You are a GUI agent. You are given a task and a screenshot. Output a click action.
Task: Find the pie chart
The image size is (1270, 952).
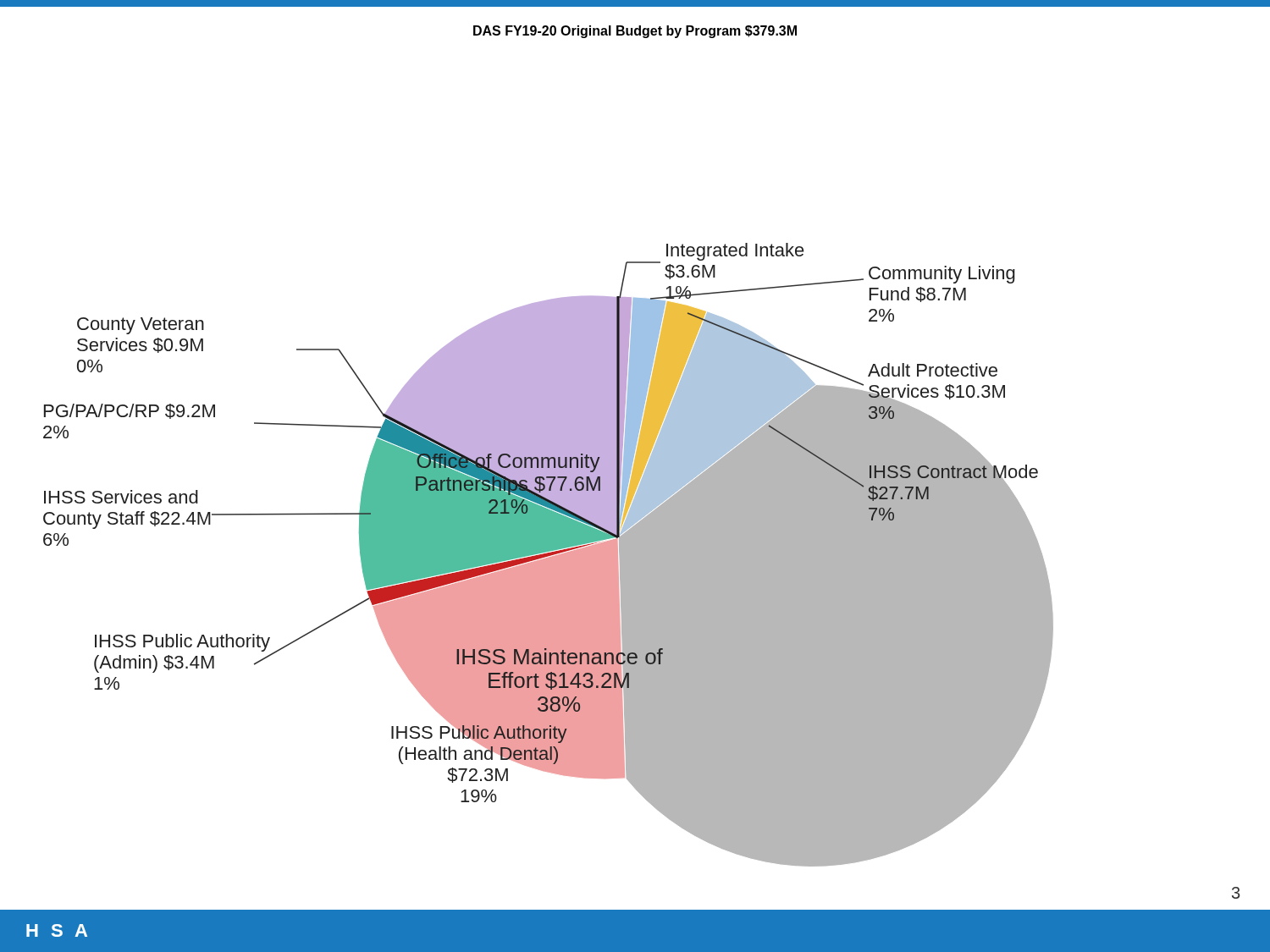pyautogui.click(x=635, y=512)
